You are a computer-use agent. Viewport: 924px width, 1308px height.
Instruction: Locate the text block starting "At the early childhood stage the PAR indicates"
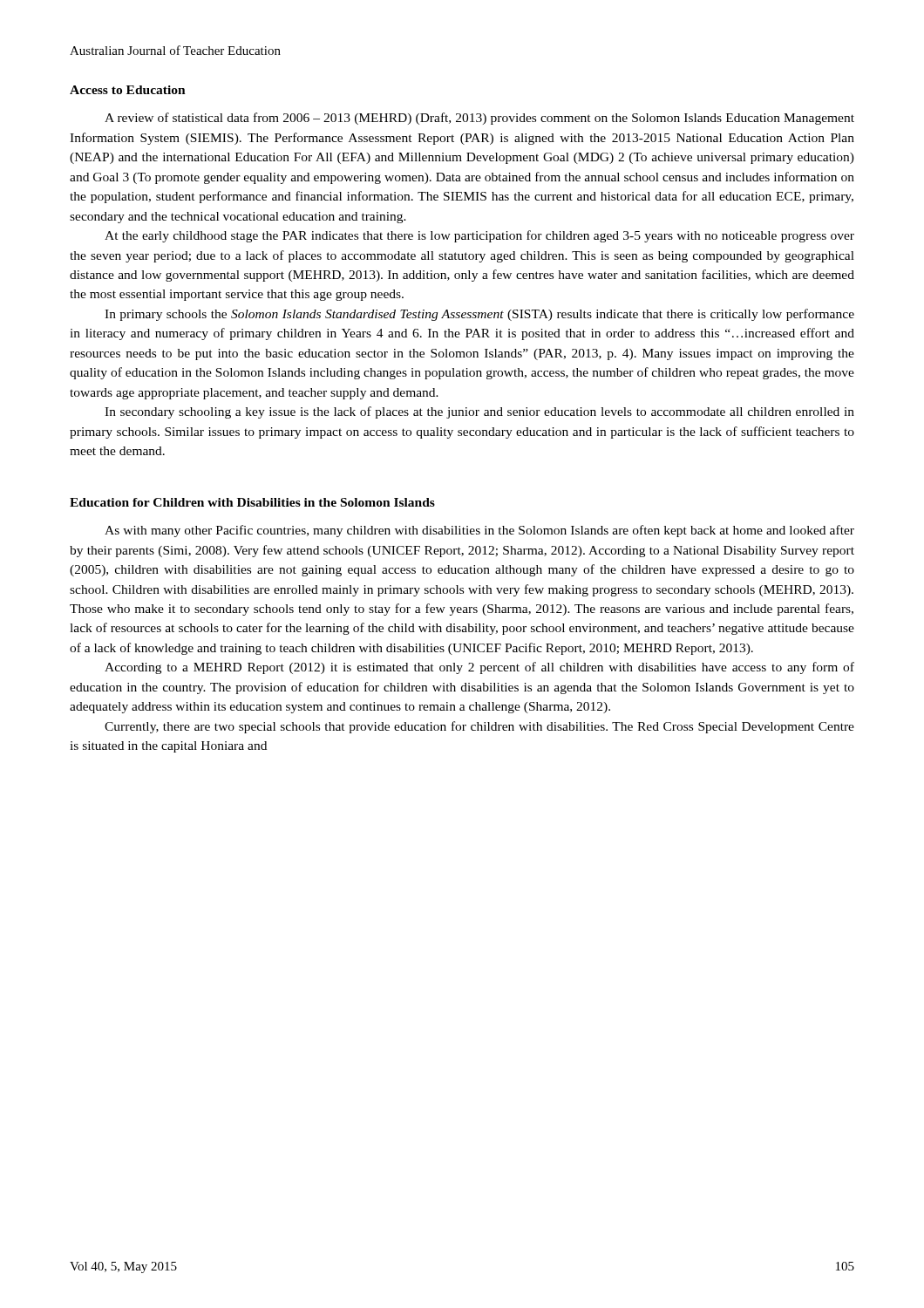click(x=462, y=265)
